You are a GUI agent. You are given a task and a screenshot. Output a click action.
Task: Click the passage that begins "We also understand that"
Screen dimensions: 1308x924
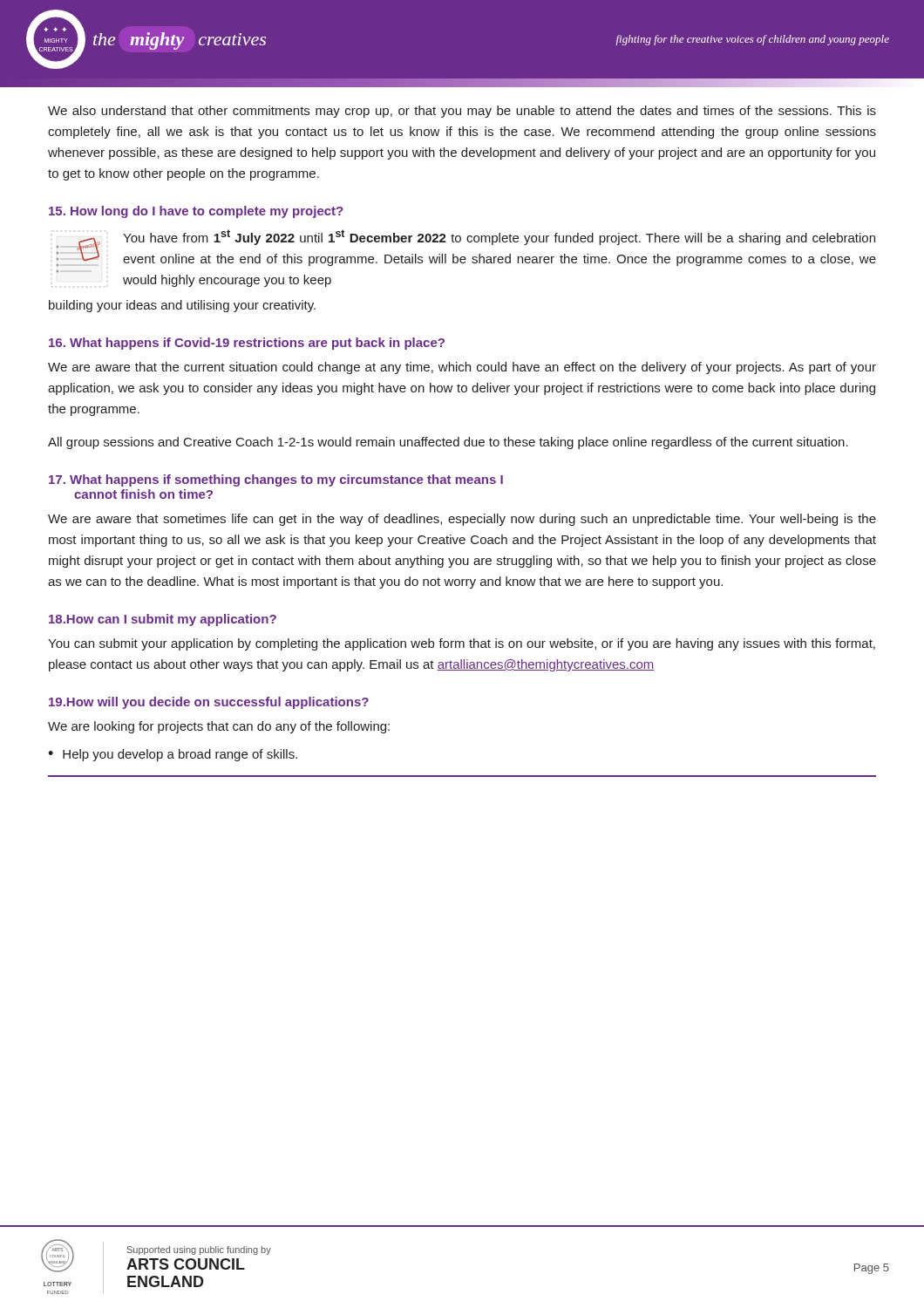point(462,142)
